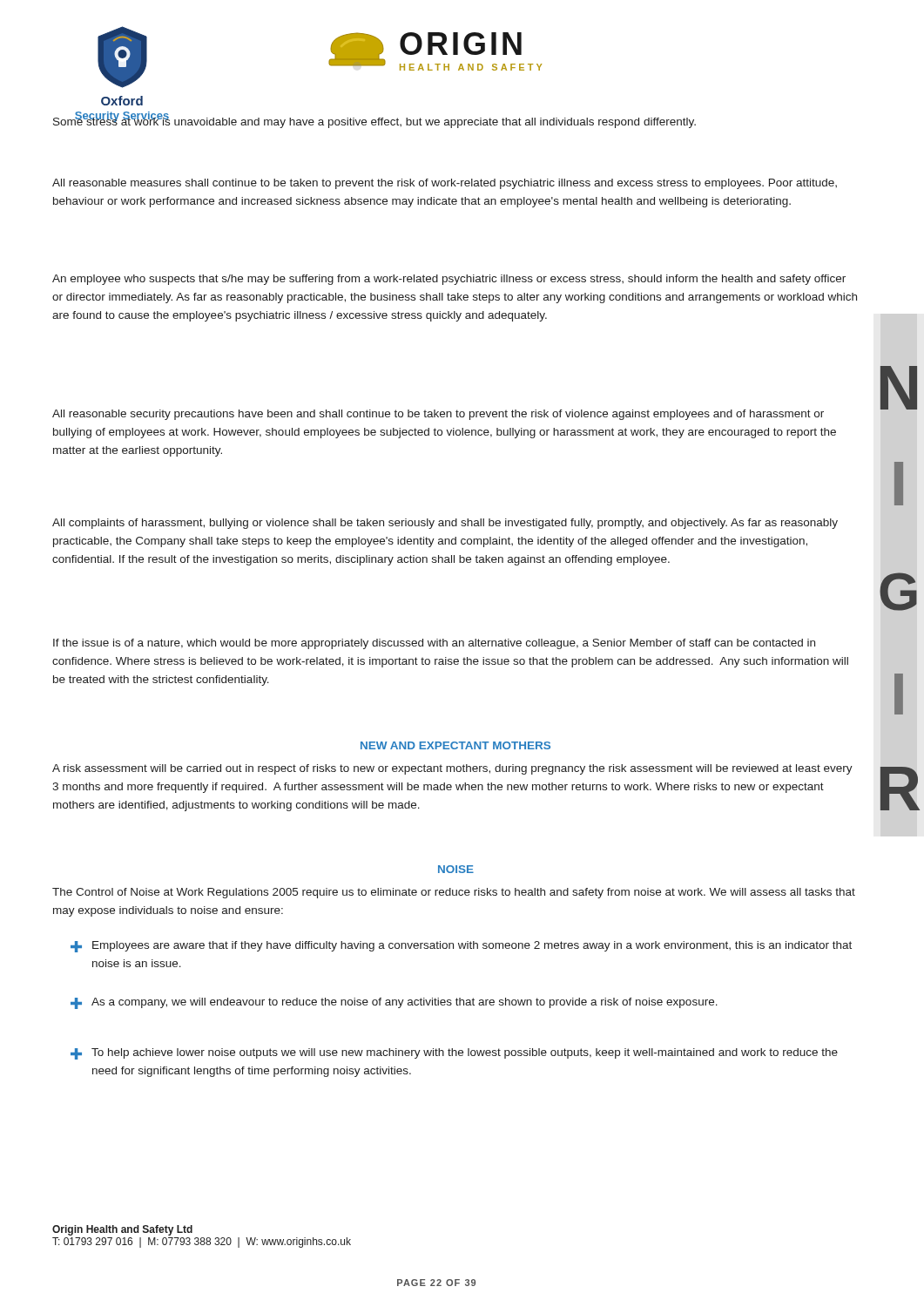Find the text block starting "✚ Employees are aware that"
The height and width of the screenshot is (1307, 924).
tap(464, 955)
